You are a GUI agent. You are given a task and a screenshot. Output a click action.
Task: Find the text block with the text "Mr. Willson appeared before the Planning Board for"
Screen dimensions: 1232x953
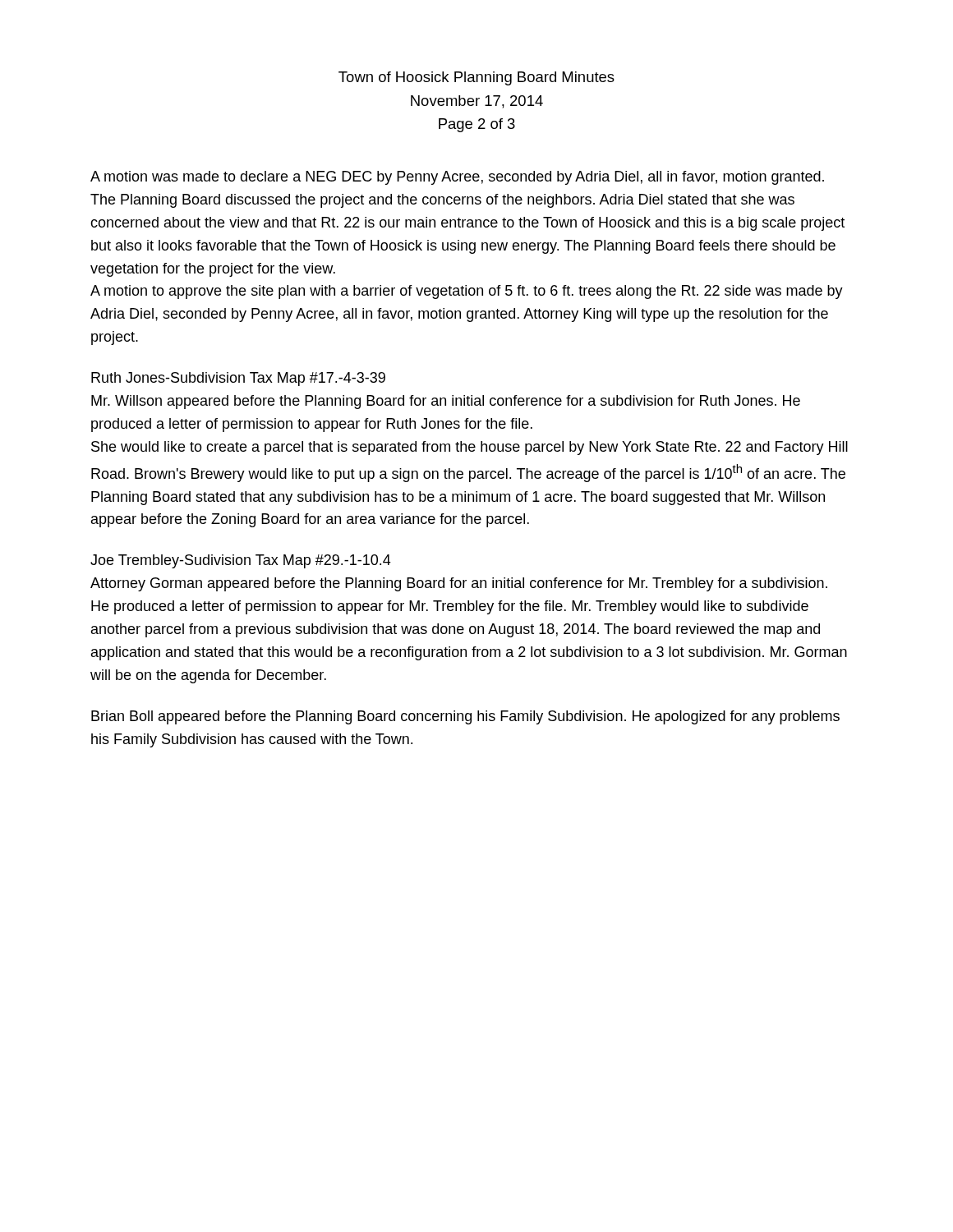click(469, 460)
